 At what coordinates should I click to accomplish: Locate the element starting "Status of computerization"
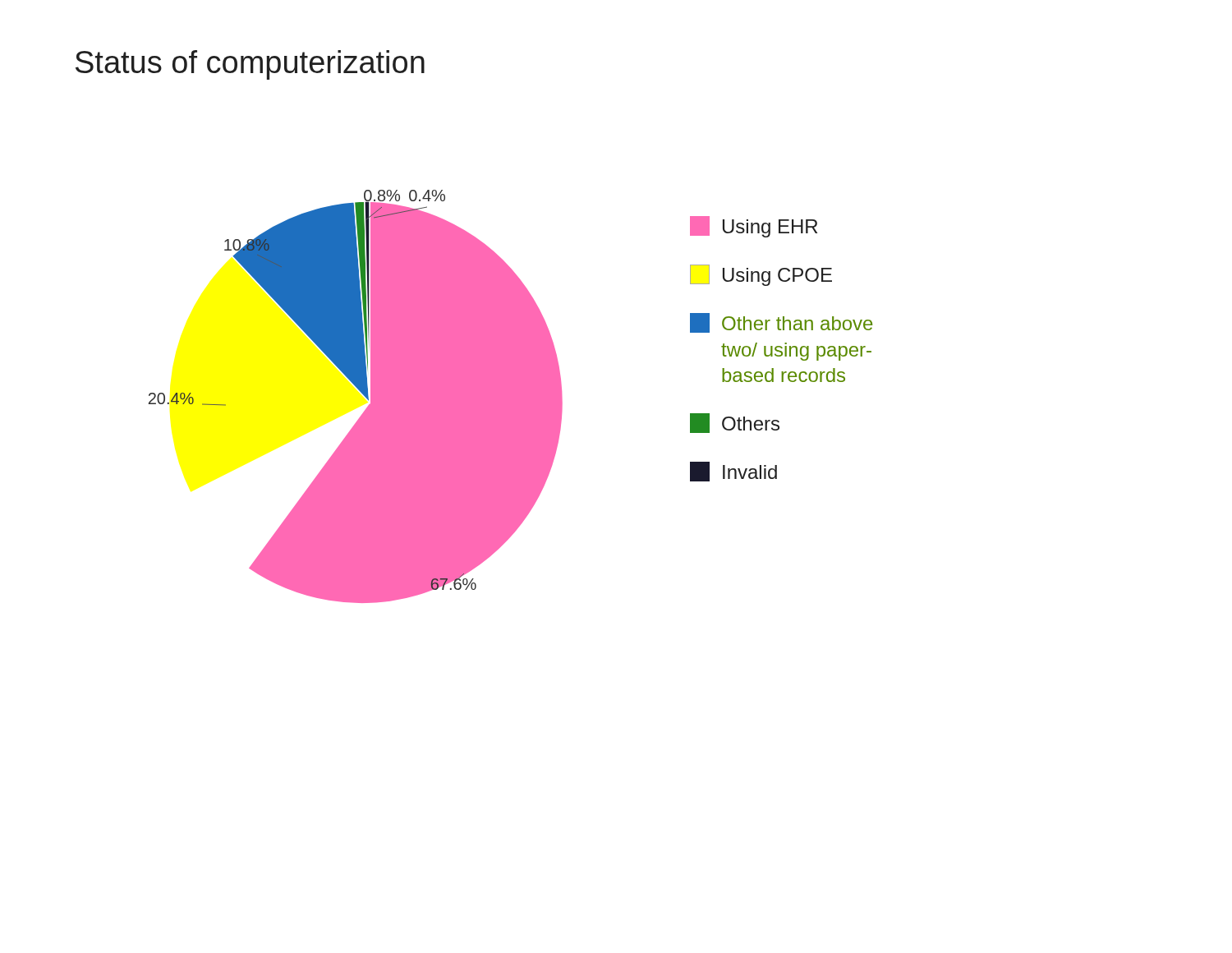tap(250, 62)
